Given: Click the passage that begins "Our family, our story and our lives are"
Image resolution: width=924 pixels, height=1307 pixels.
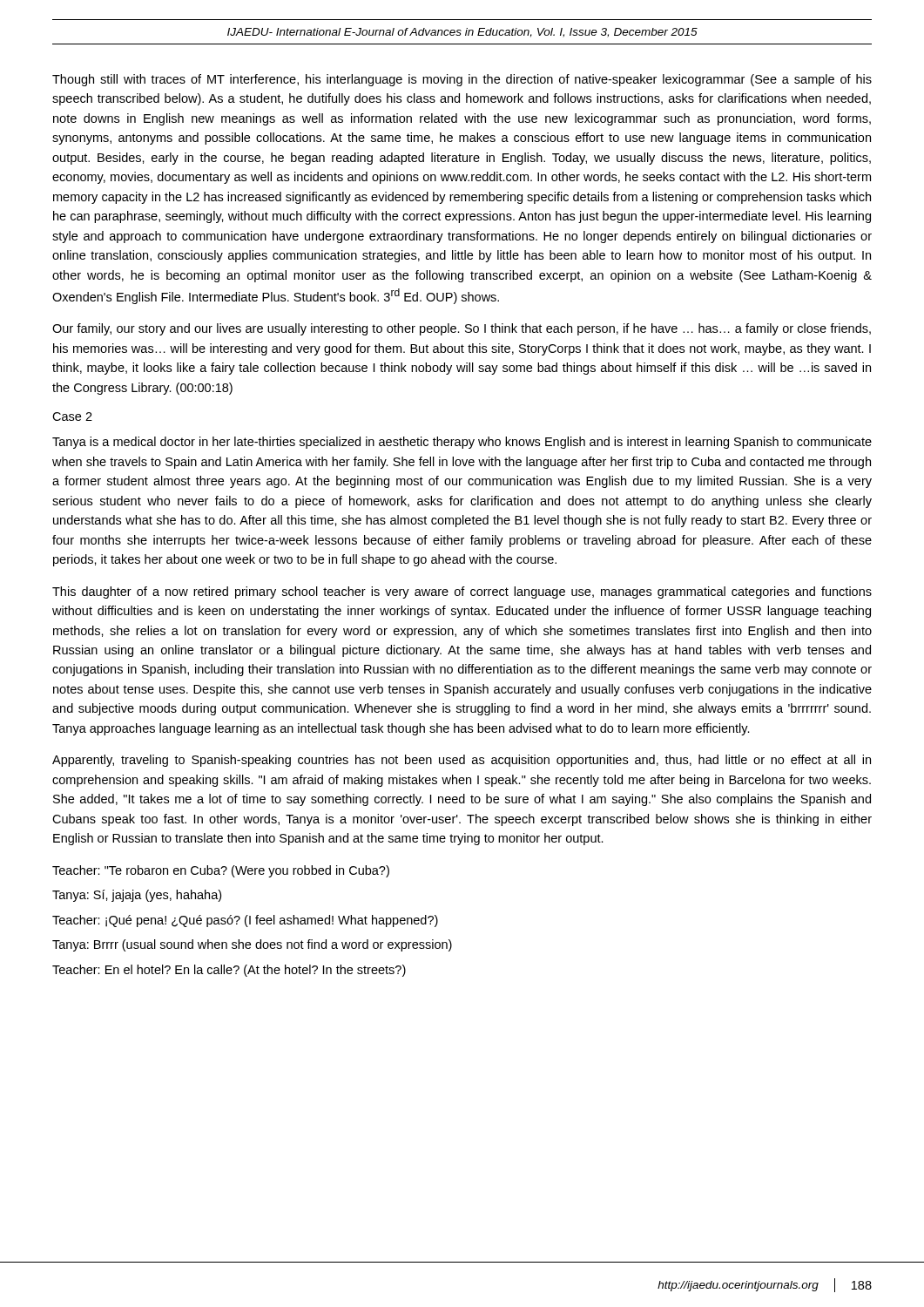Looking at the screenshot, I should 462,358.
